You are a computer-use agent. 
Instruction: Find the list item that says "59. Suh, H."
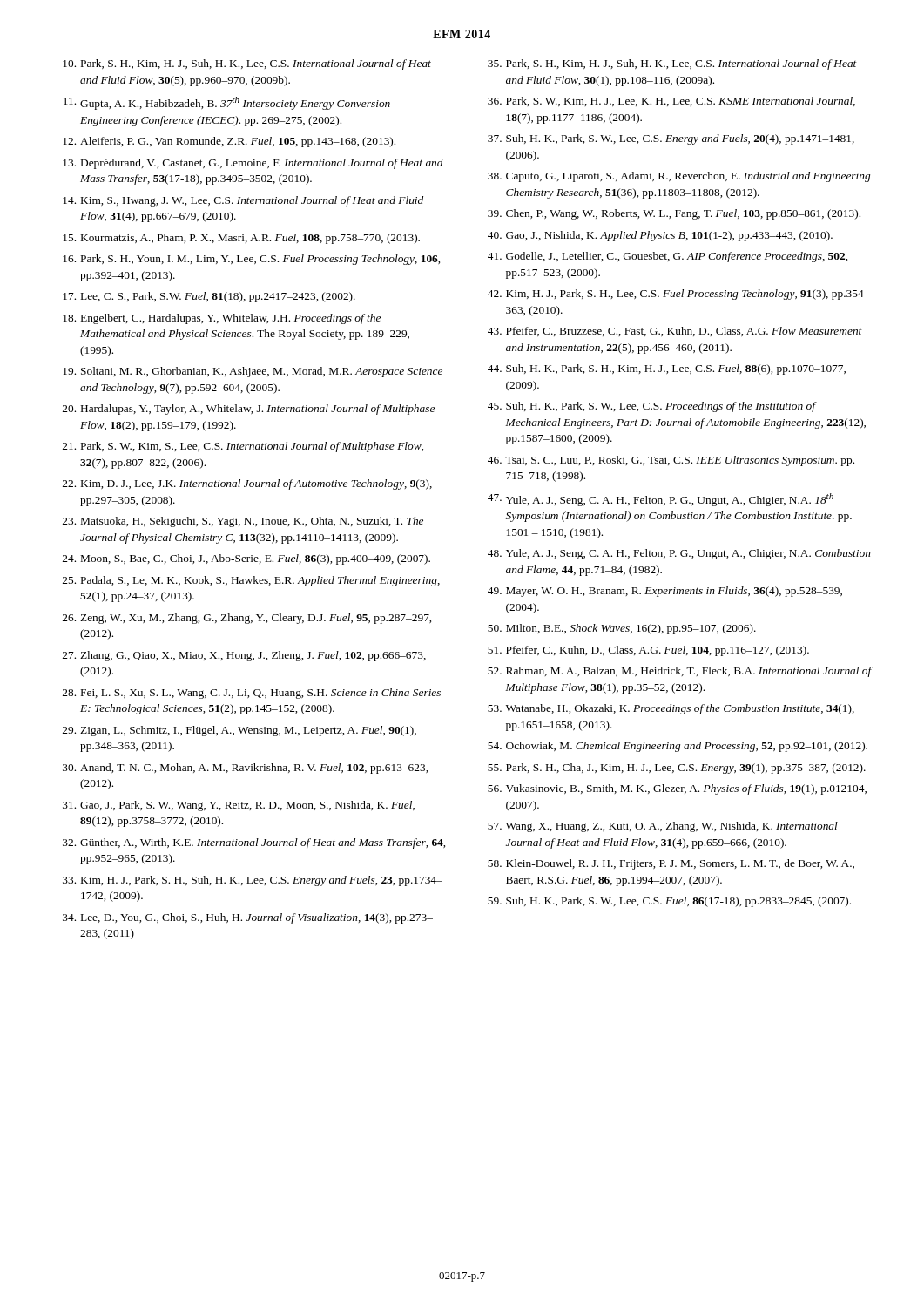pos(675,902)
